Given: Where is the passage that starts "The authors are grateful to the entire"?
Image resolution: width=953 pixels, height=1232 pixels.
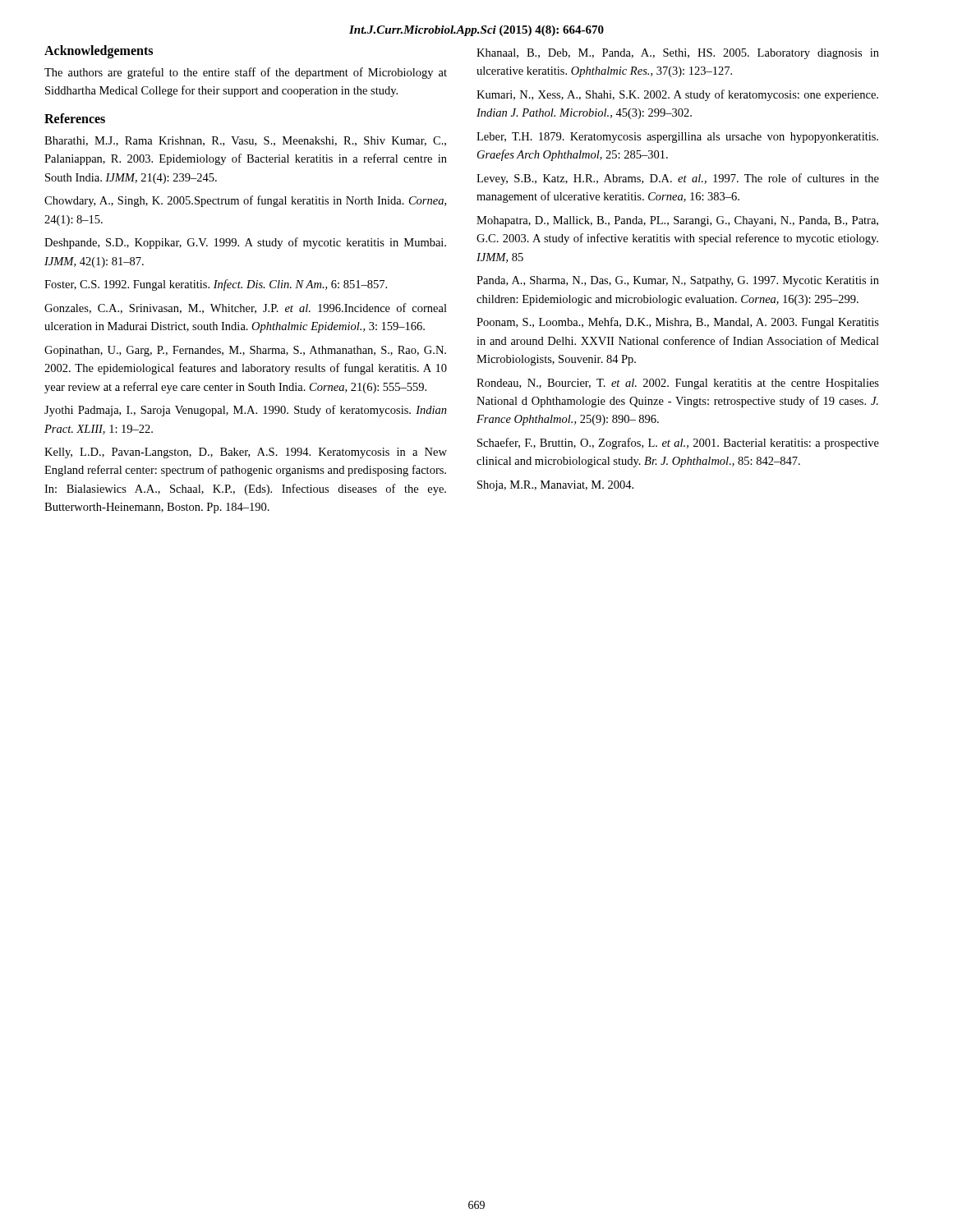Looking at the screenshot, I should (x=246, y=81).
